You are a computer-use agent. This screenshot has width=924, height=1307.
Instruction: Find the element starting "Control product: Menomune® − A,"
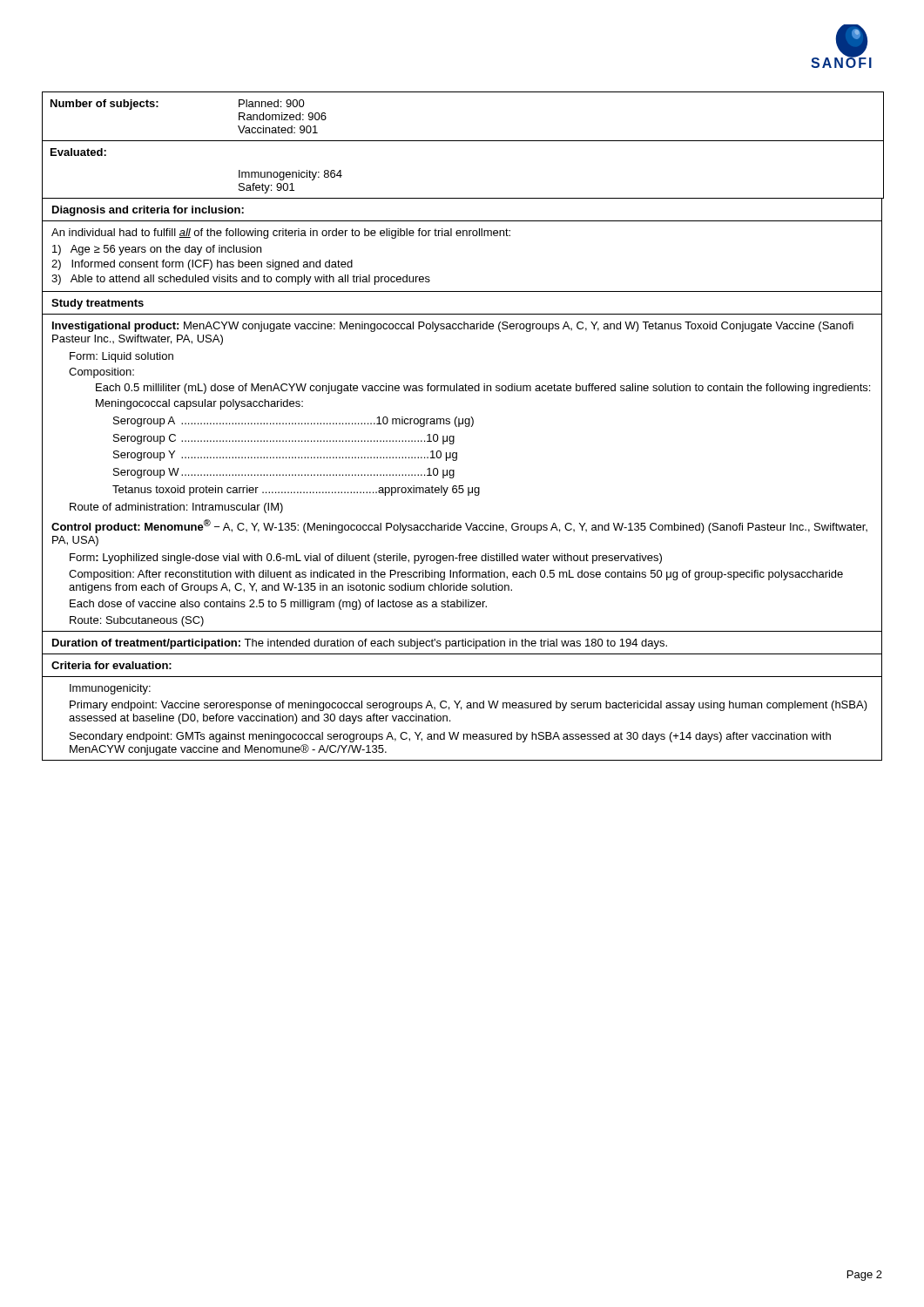coord(460,532)
